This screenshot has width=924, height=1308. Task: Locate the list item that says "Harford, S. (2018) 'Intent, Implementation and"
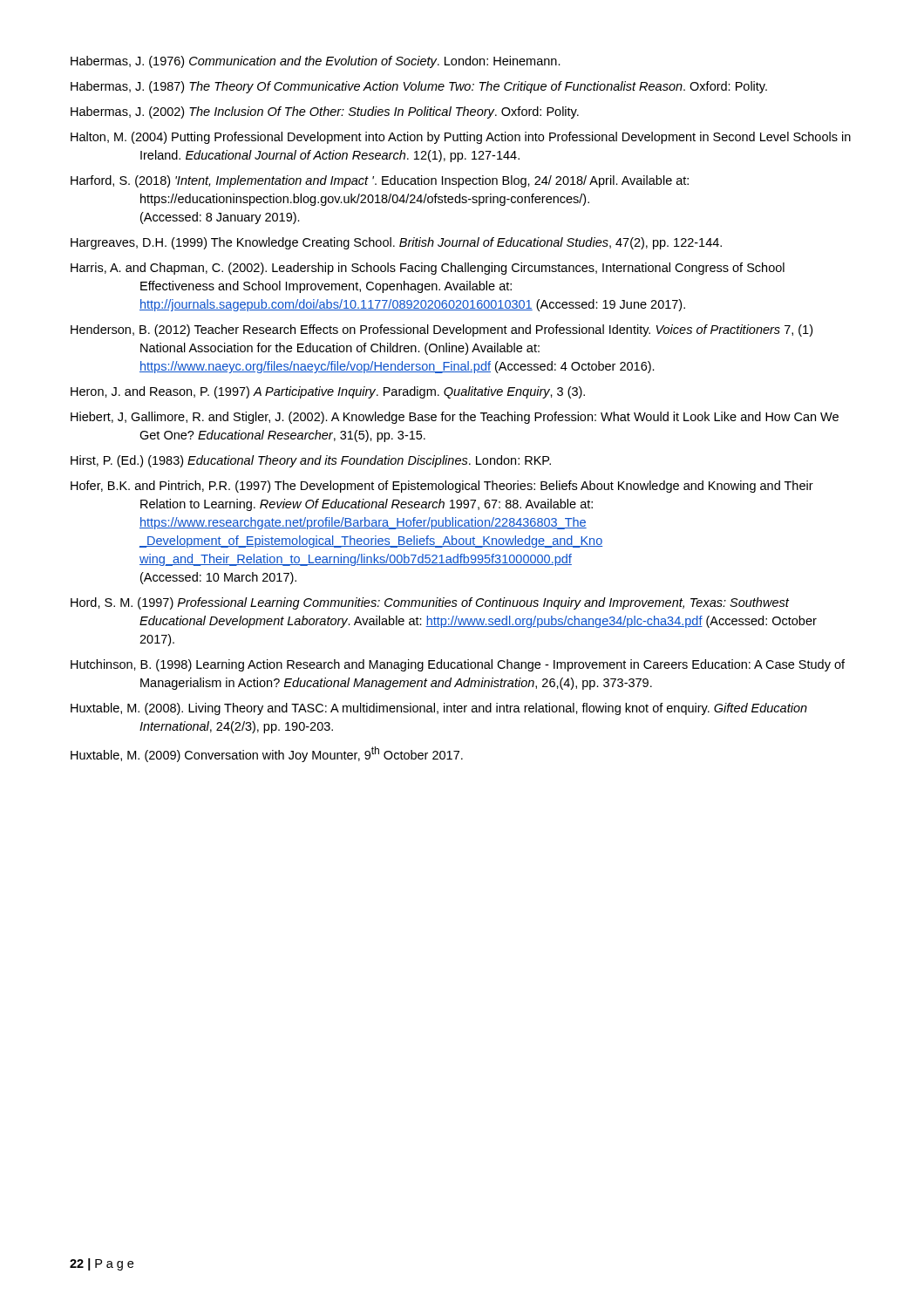click(380, 199)
